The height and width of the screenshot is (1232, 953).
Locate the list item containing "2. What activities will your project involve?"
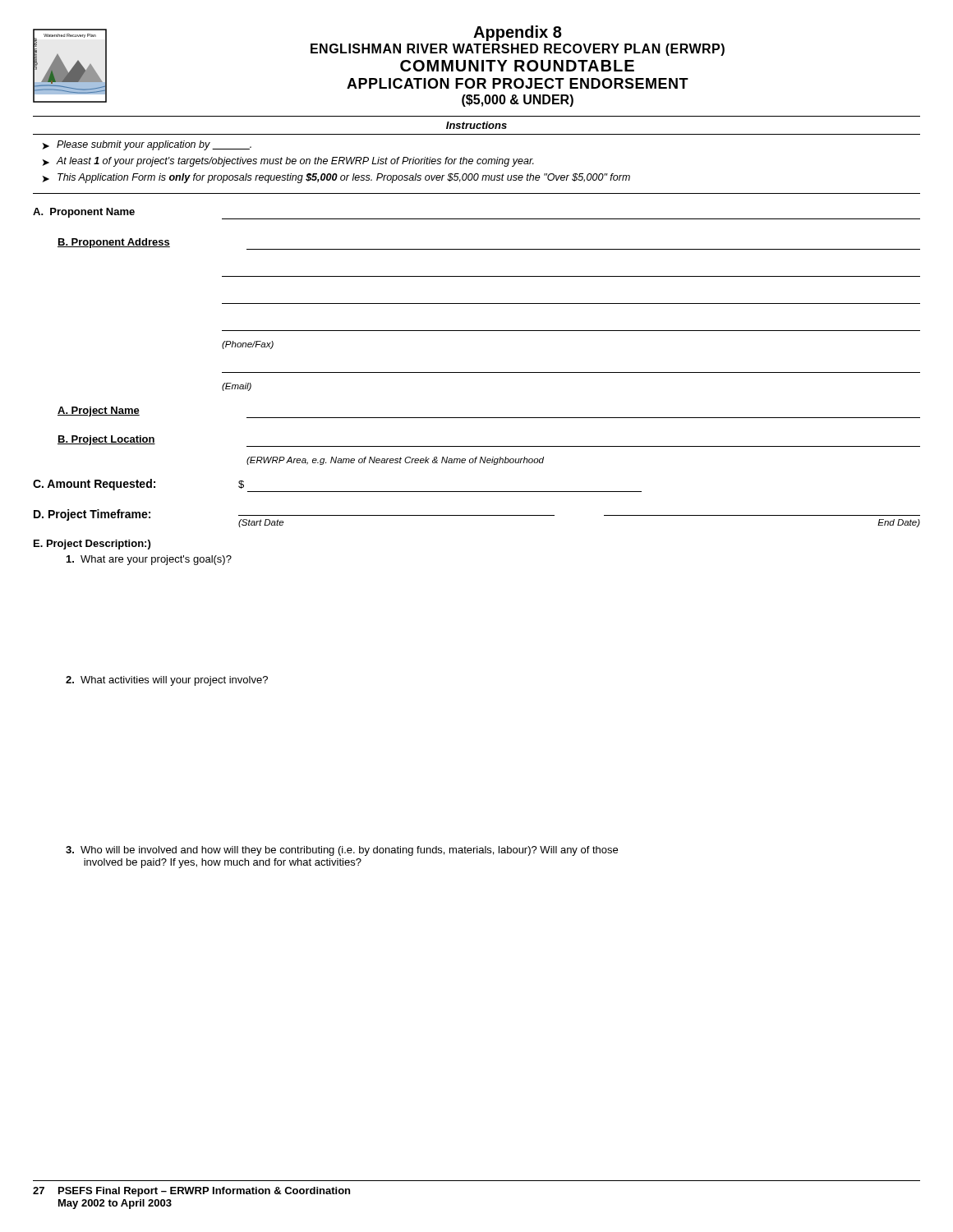coord(167,679)
